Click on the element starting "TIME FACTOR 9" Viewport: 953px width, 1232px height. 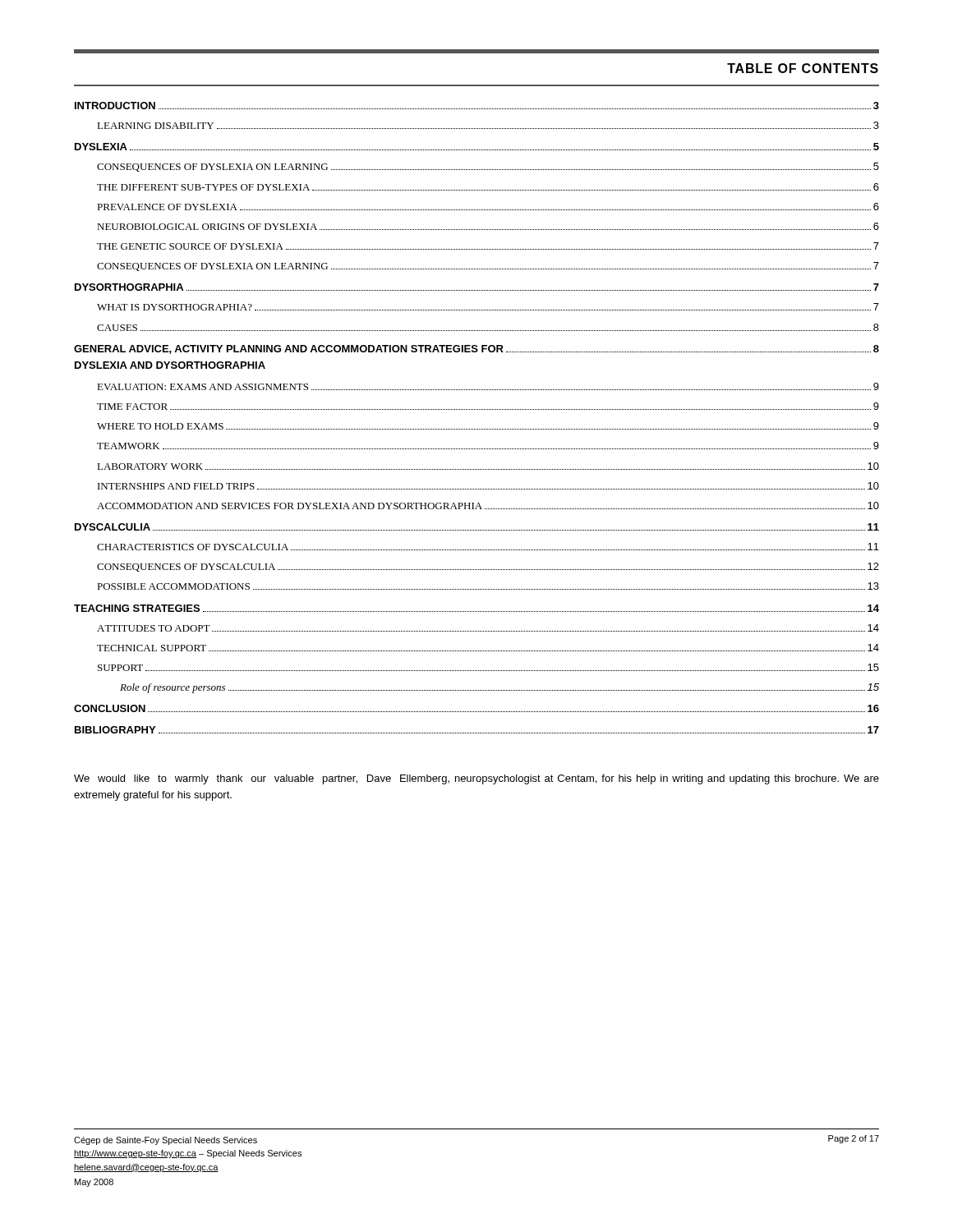click(x=488, y=407)
